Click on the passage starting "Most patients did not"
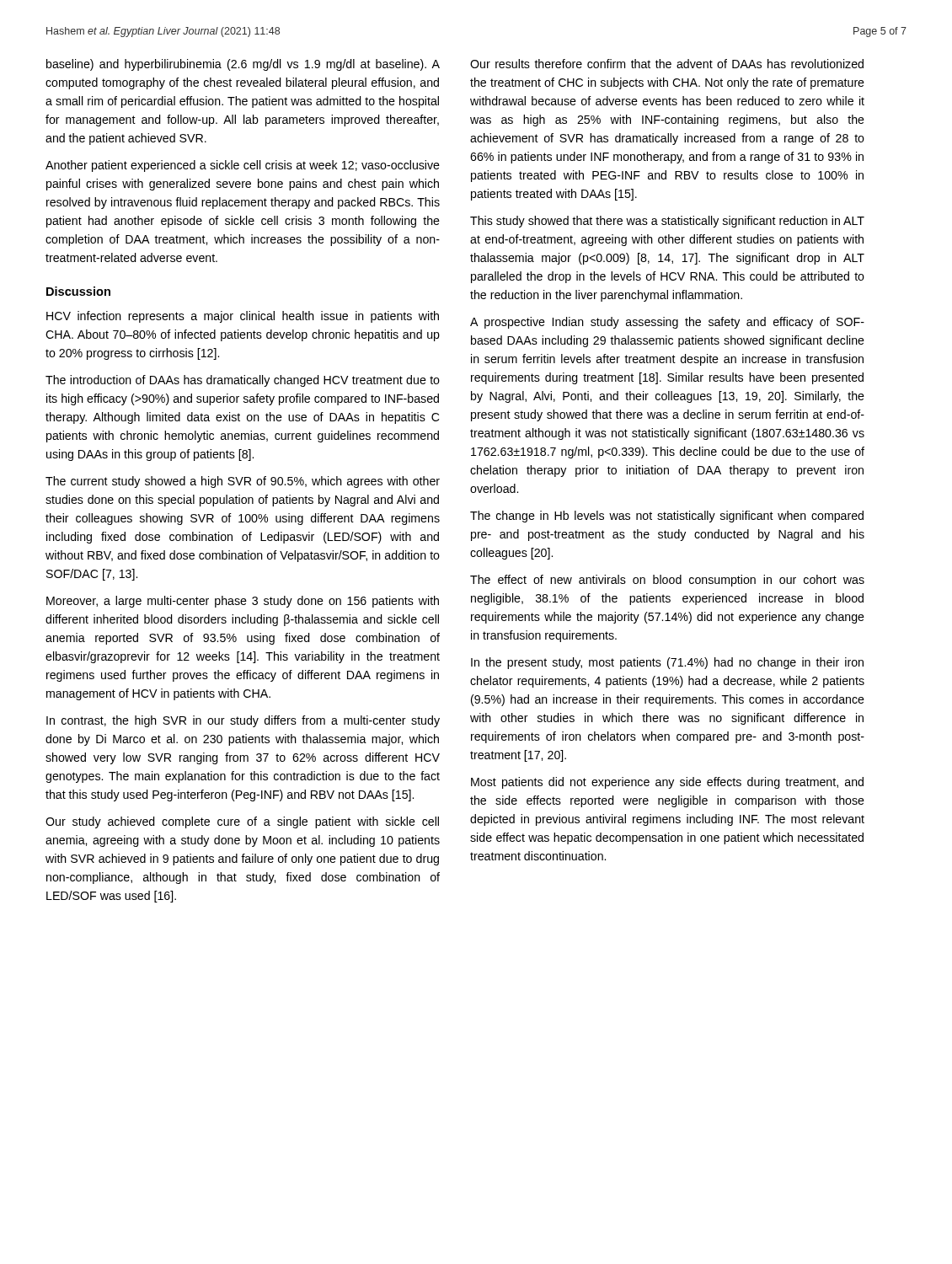 point(667,819)
